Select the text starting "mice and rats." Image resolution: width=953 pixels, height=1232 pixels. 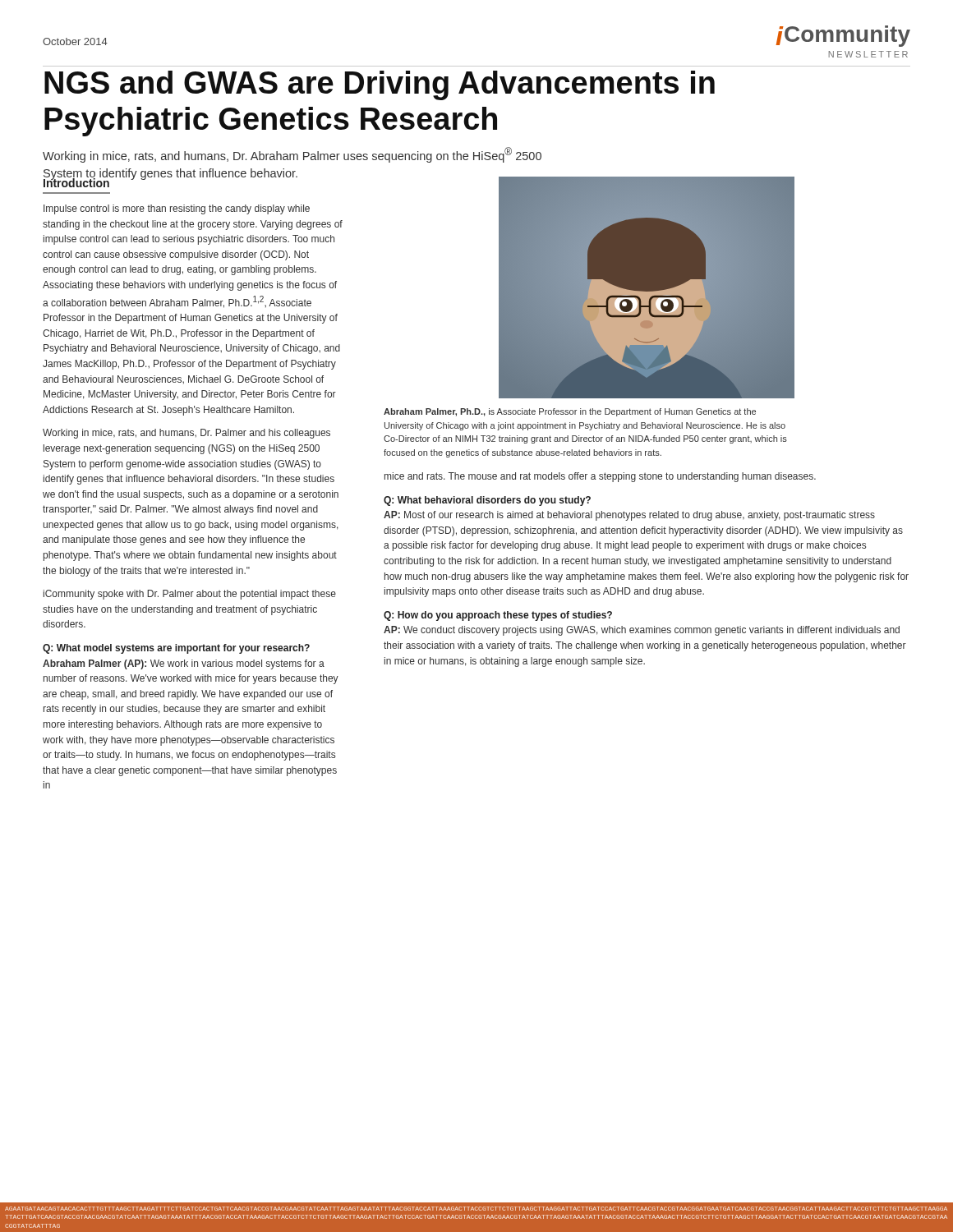600,476
